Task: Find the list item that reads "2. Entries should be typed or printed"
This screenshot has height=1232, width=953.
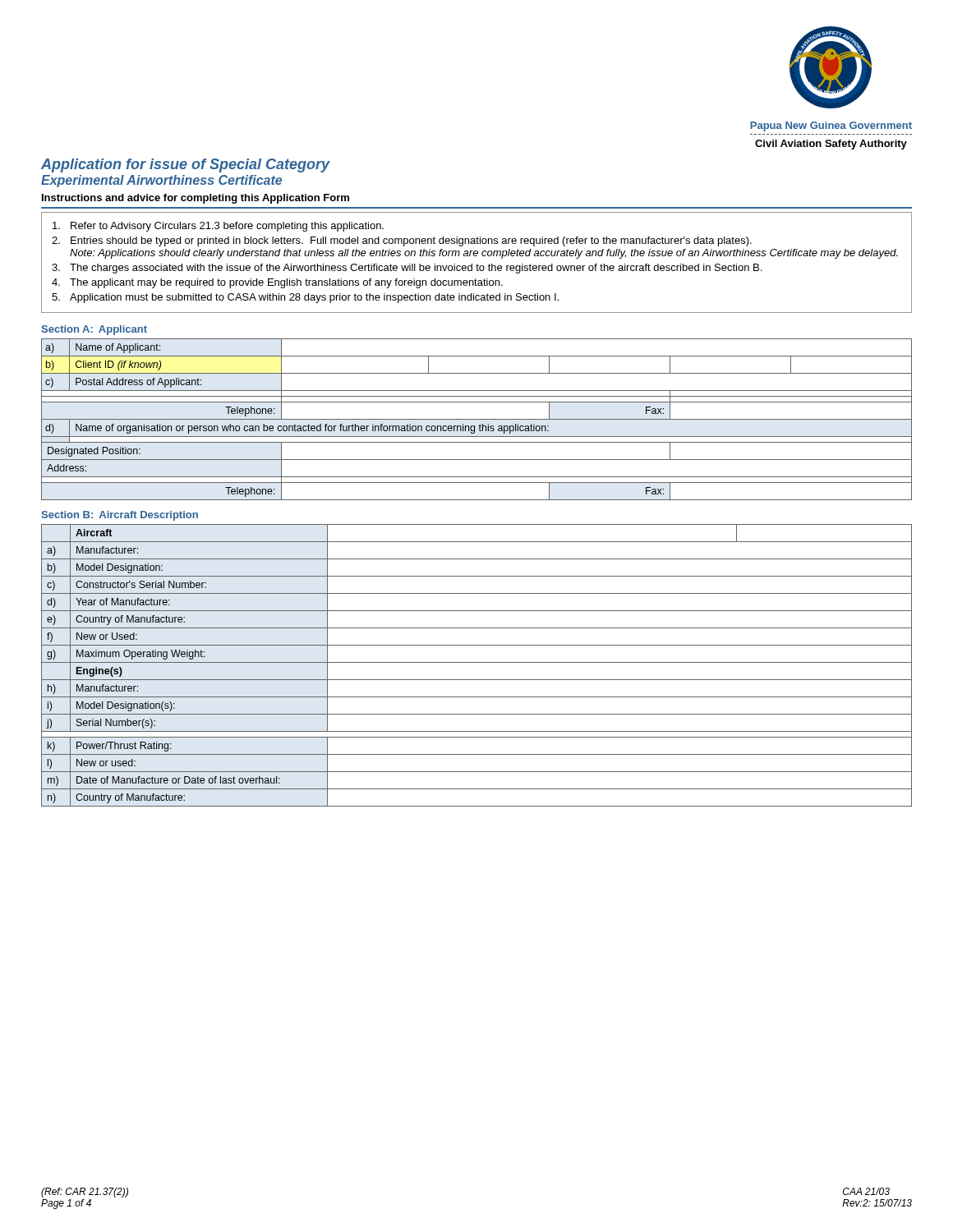Action: pos(476,246)
